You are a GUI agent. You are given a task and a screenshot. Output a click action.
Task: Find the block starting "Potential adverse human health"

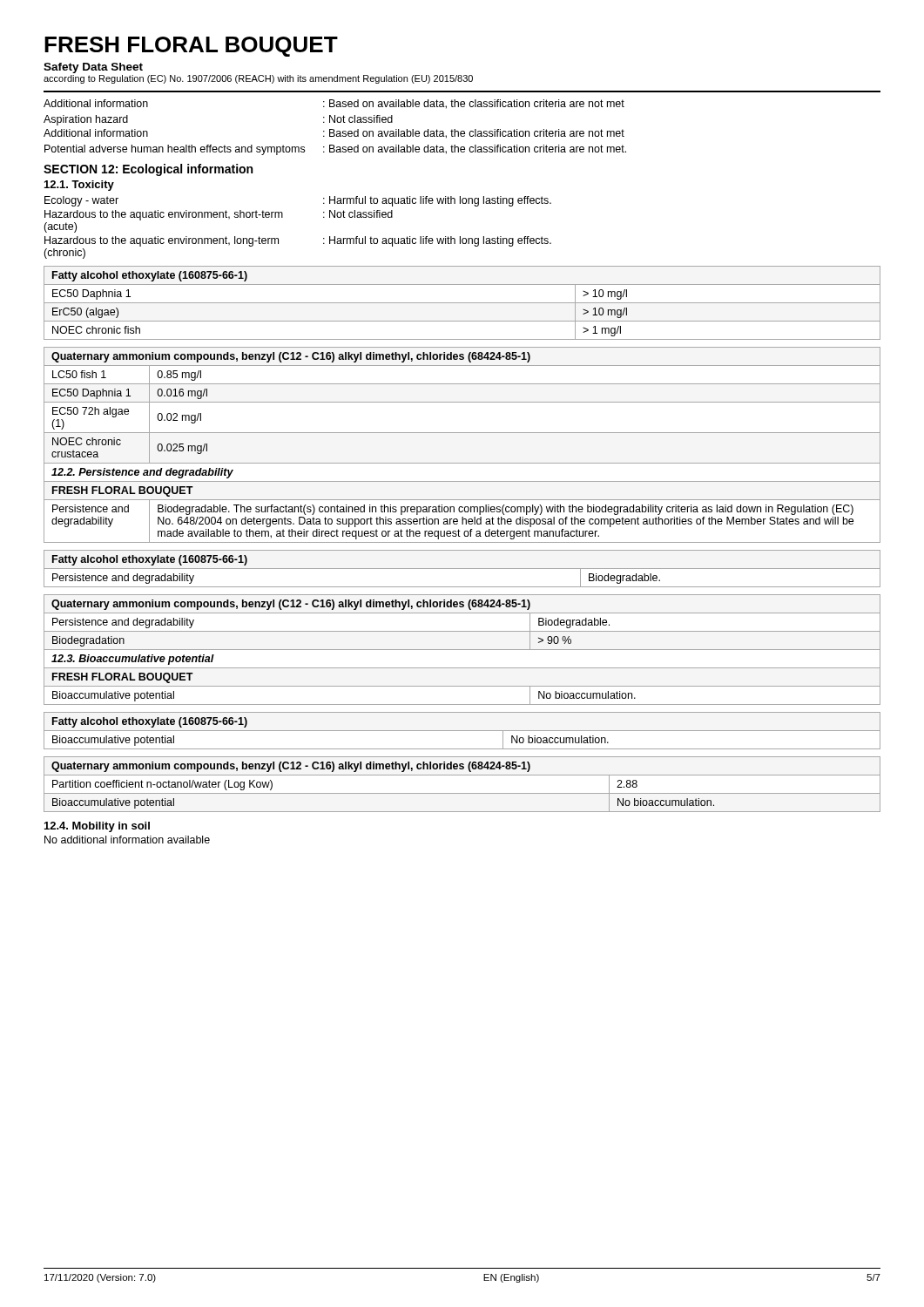pos(462,149)
